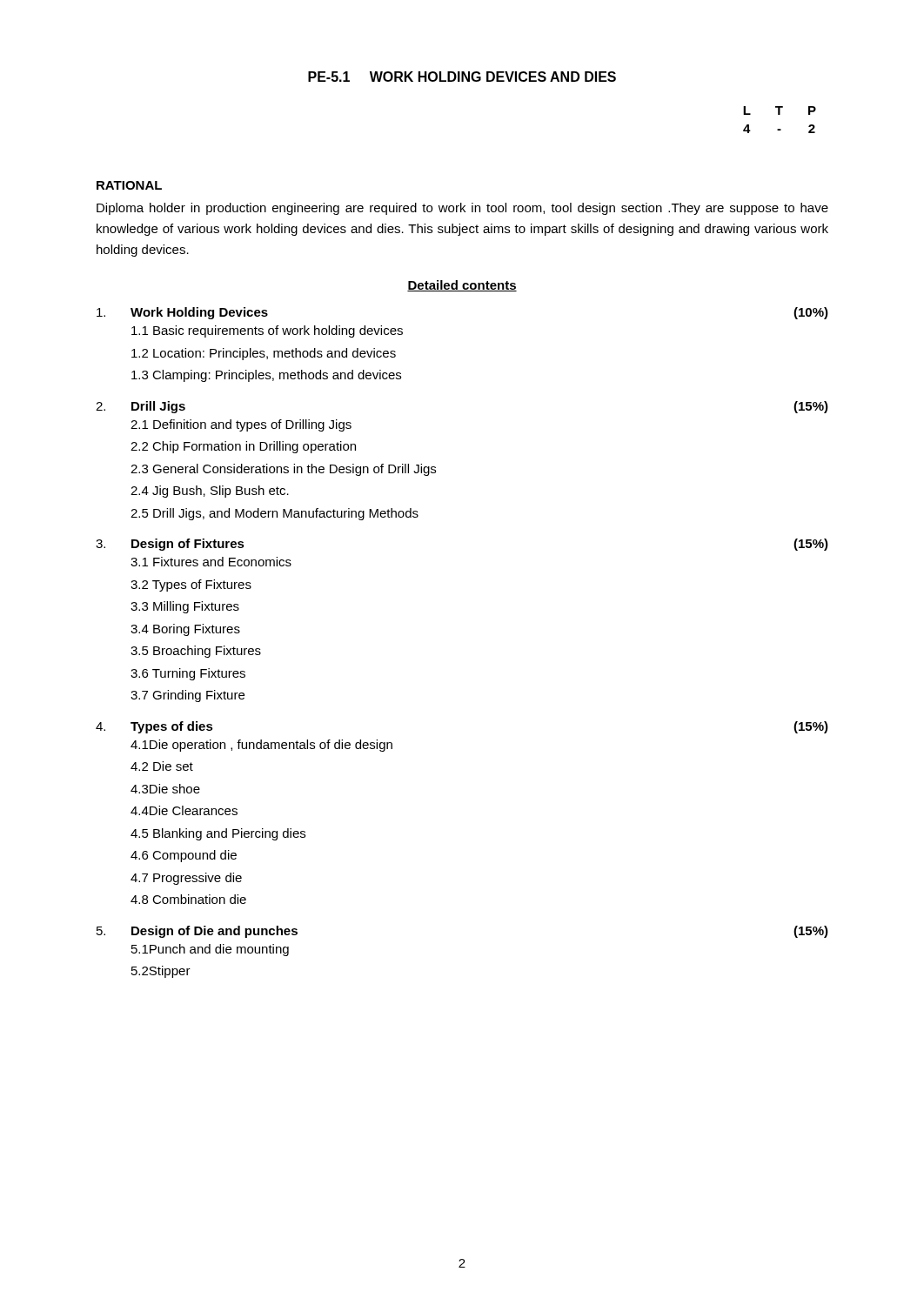The image size is (924, 1305).
Task: Locate the block of text that opens with "5. Design of Die and punches (15%)"
Action: (x=210, y=931)
